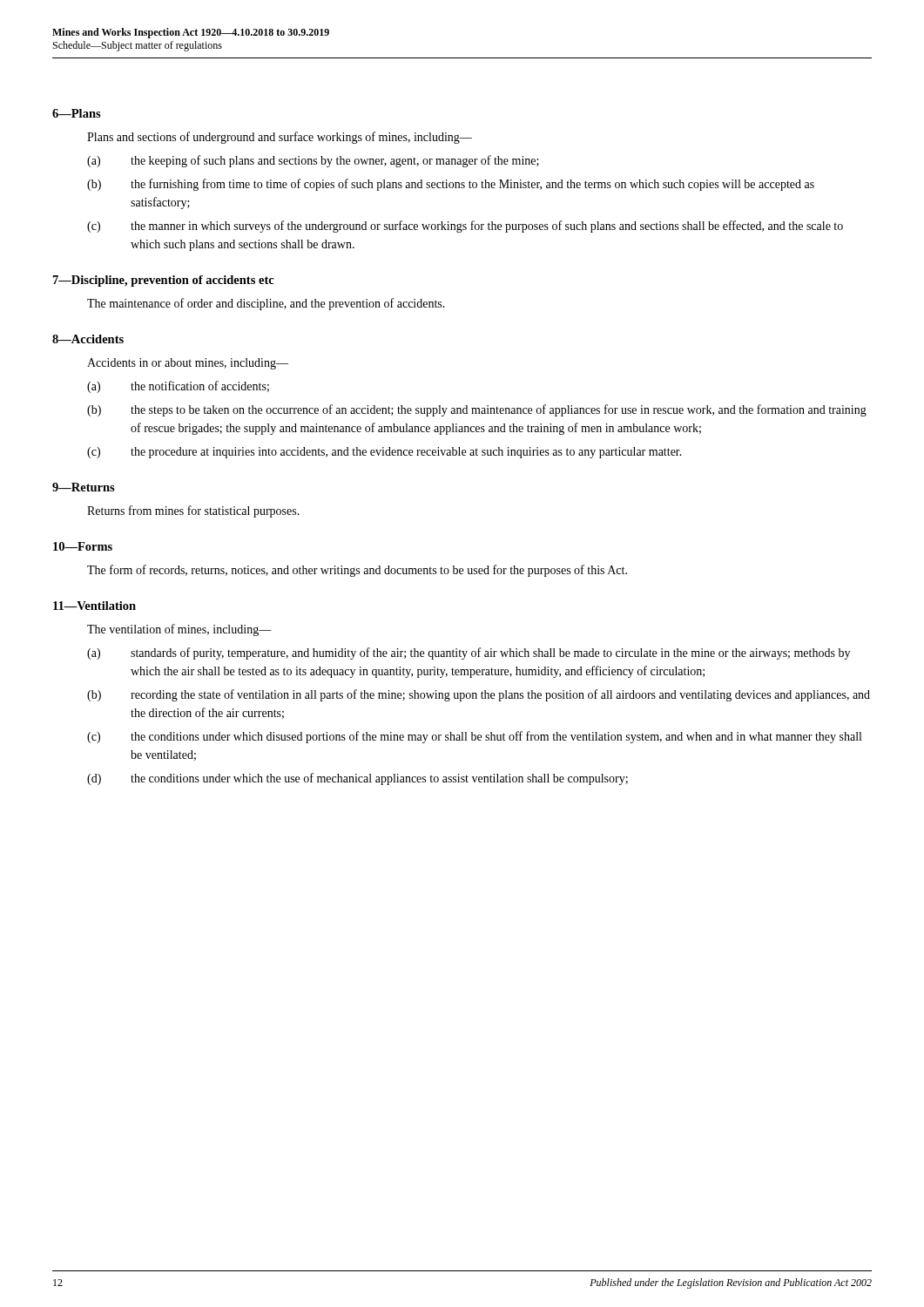Find the element starting "Plans and sections of"
Image resolution: width=924 pixels, height=1307 pixels.
pyautogui.click(x=280, y=137)
